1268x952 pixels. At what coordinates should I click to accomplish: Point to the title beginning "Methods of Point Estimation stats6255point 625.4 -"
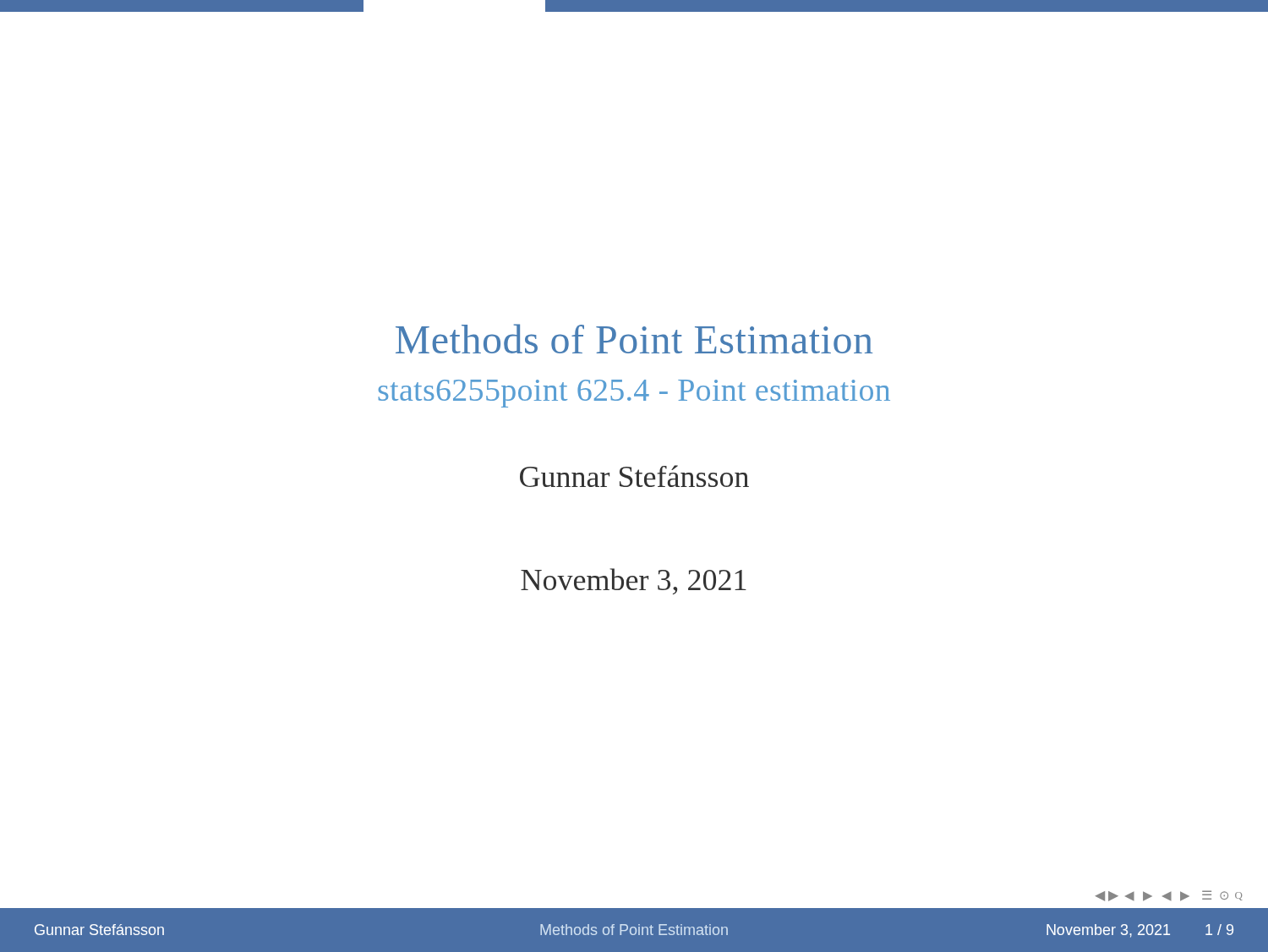point(634,362)
